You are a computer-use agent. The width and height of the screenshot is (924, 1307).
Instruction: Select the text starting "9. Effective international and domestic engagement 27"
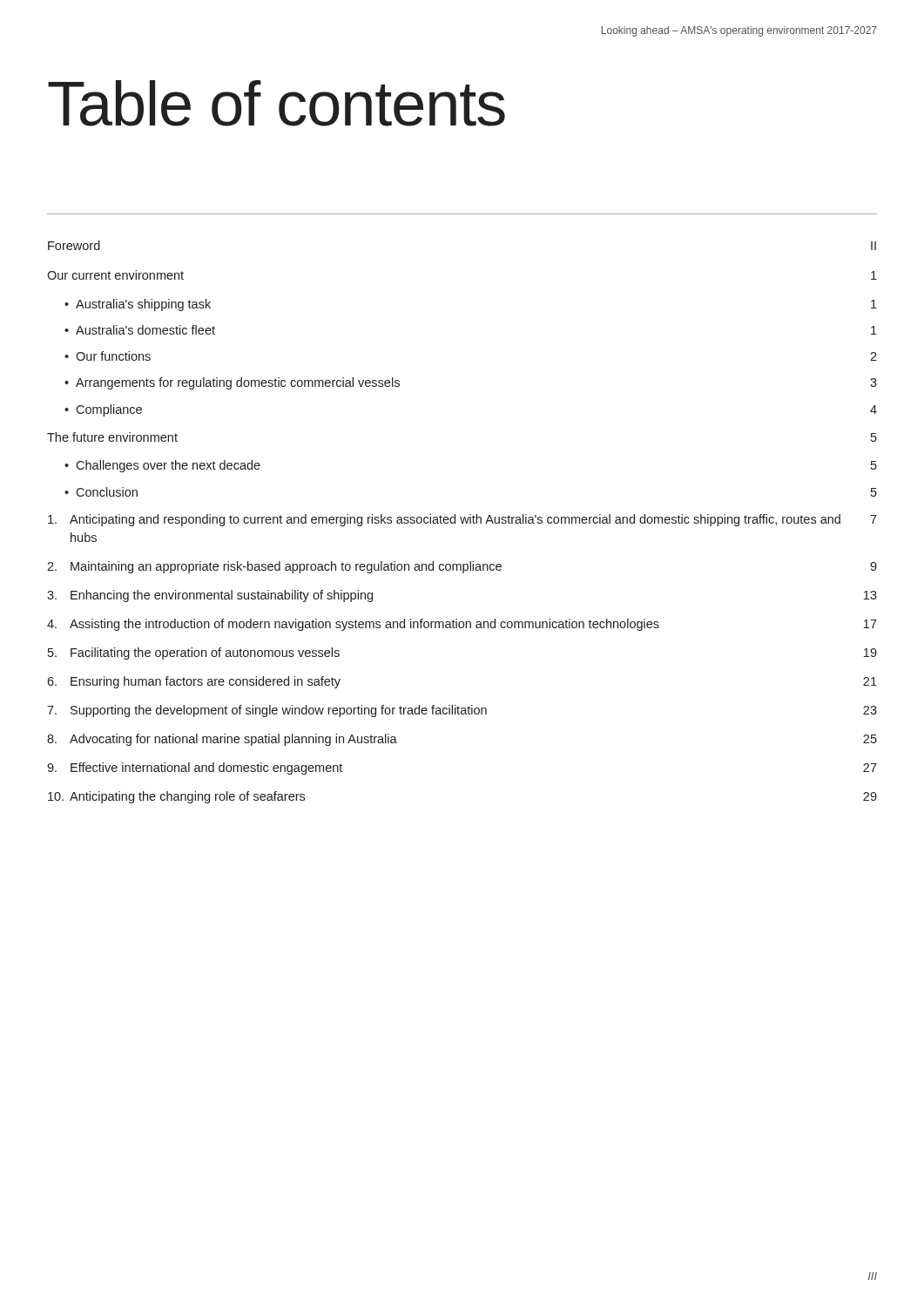pyautogui.click(x=209, y=768)
